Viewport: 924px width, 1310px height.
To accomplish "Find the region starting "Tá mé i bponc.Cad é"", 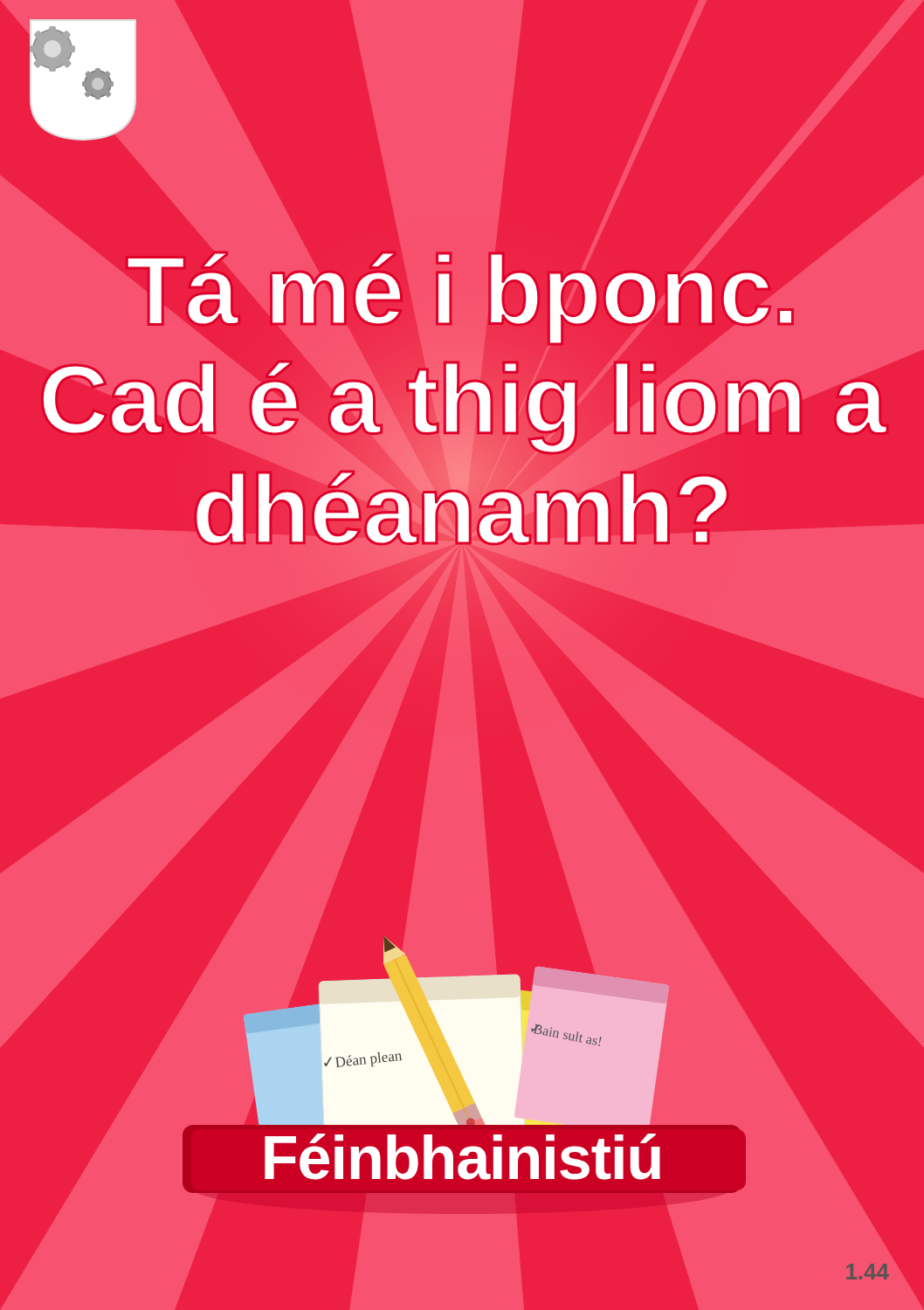I will pyautogui.click(x=462, y=400).
